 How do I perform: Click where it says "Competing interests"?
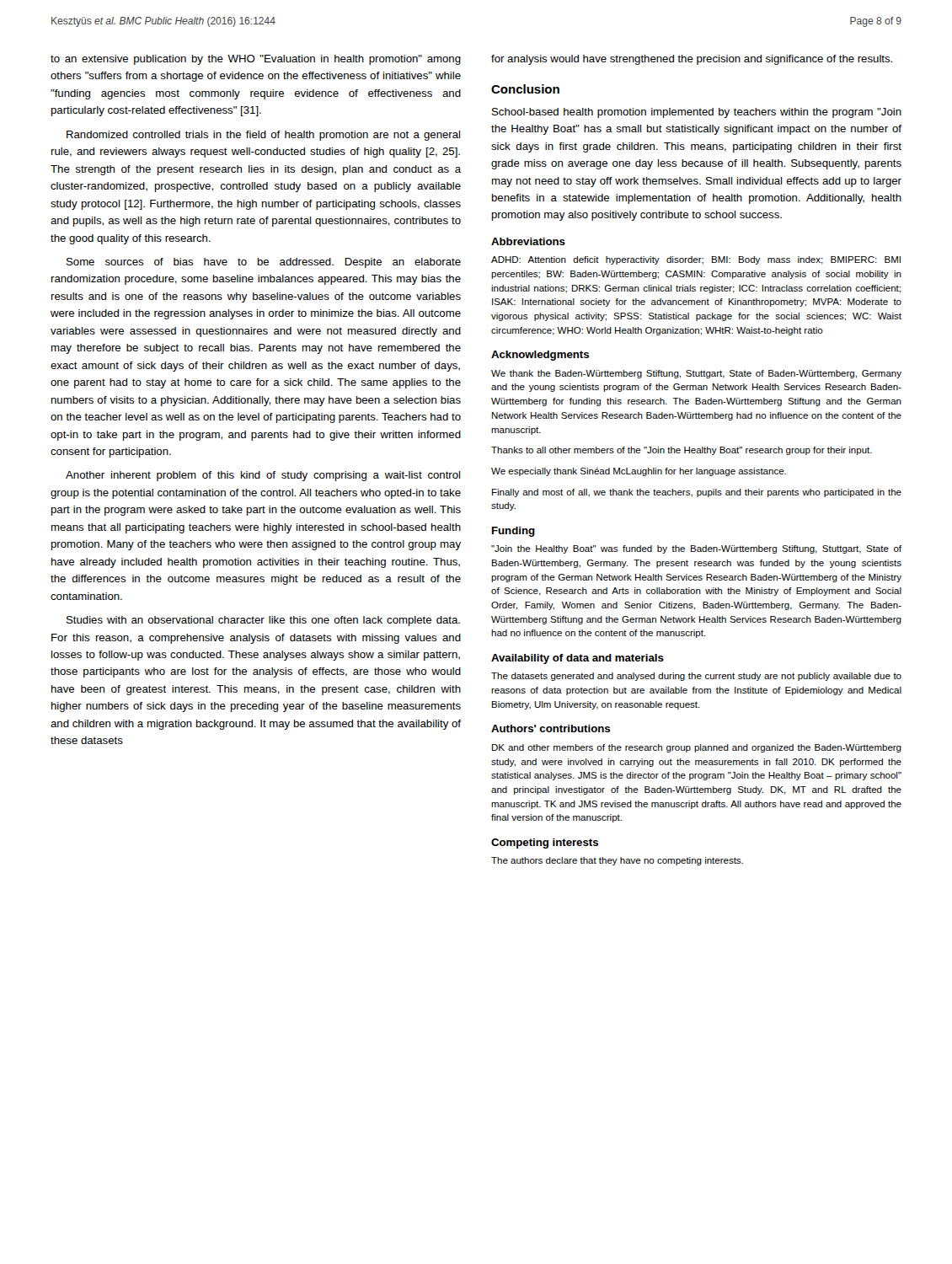pos(545,842)
